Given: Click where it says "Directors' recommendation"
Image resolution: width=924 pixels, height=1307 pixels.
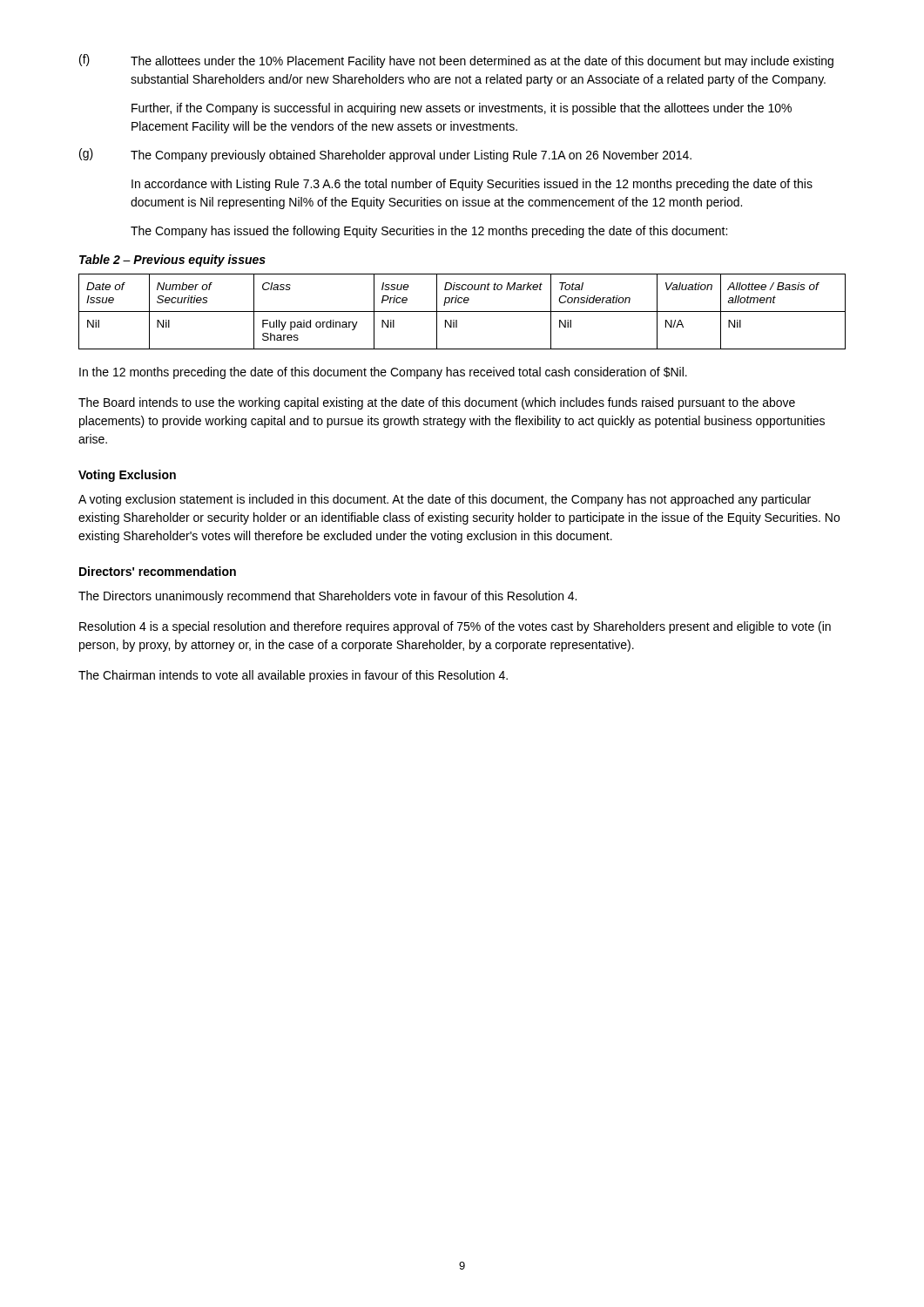Looking at the screenshot, I should [x=157, y=572].
